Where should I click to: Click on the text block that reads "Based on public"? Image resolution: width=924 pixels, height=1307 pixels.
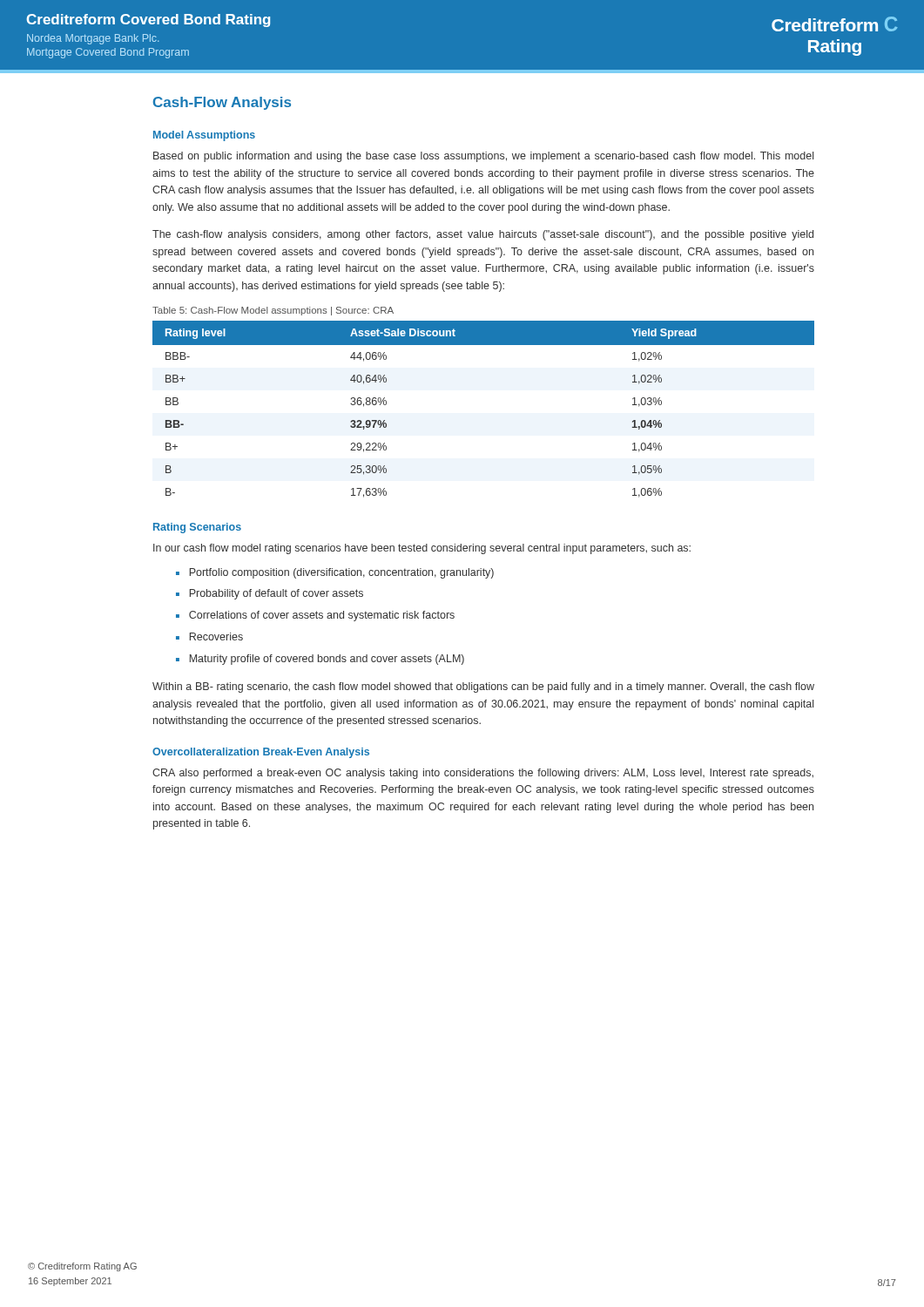(483, 181)
